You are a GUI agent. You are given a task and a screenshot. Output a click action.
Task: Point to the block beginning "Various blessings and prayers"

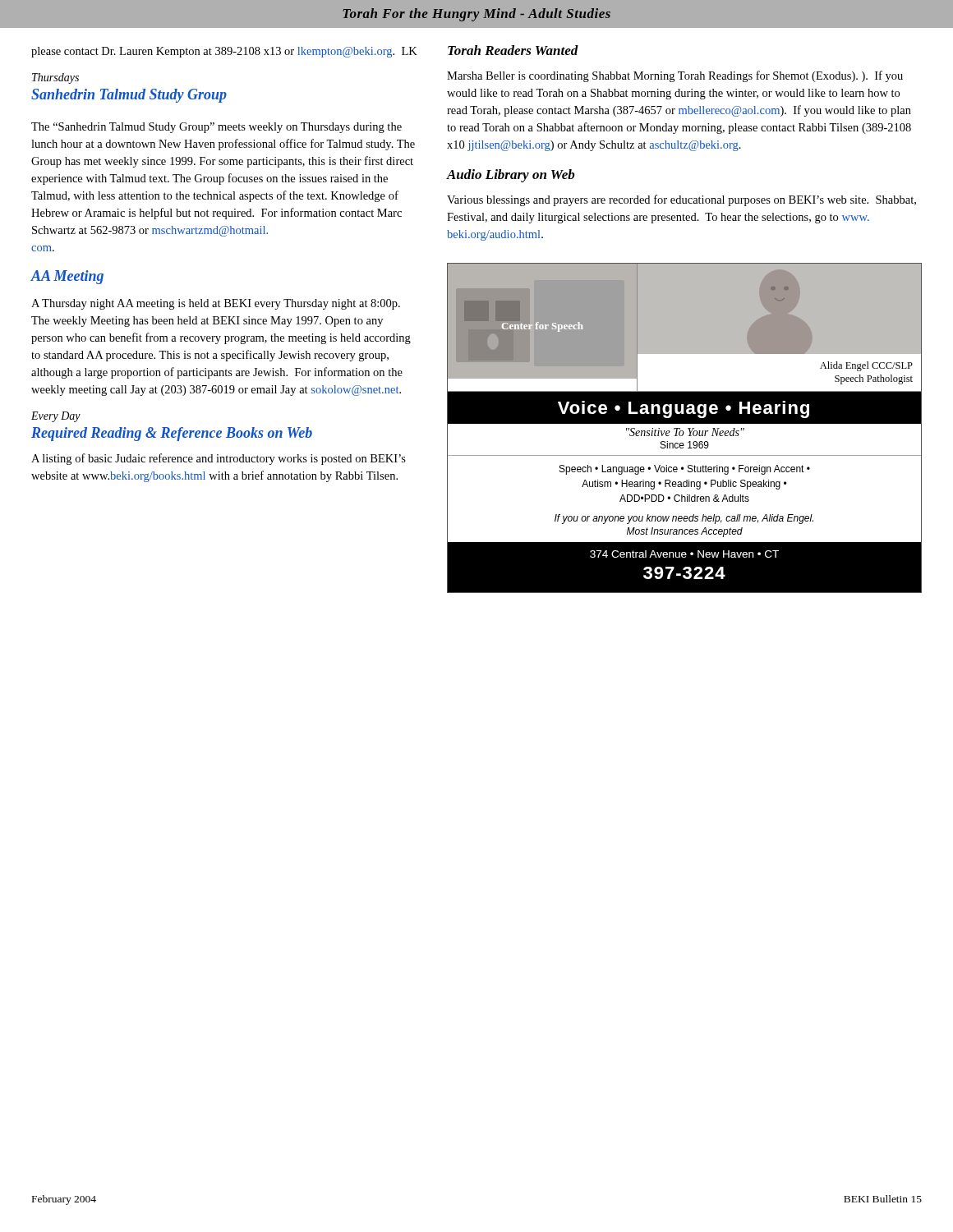682,217
